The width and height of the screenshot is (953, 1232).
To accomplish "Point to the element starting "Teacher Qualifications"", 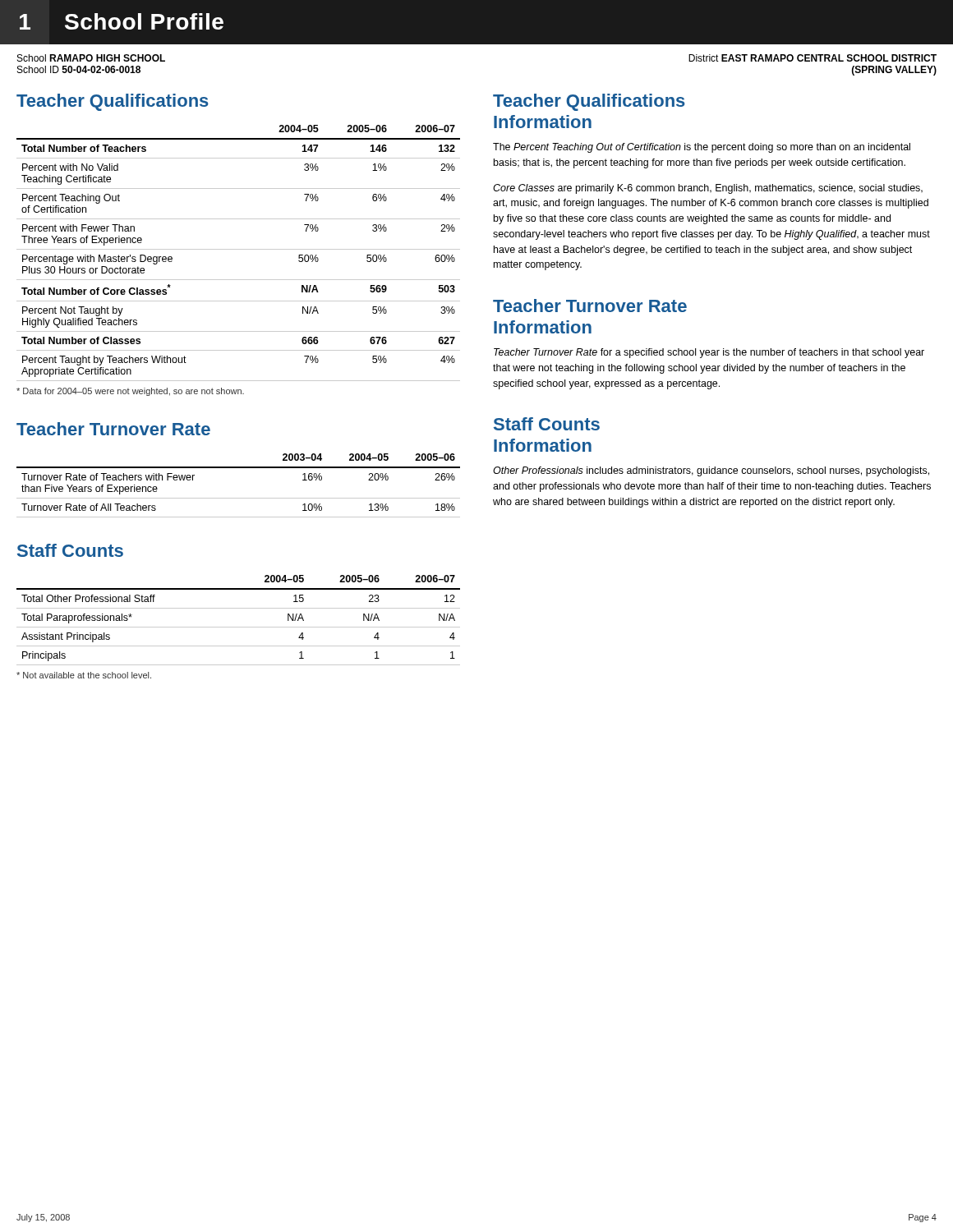I will pyautogui.click(x=113, y=101).
